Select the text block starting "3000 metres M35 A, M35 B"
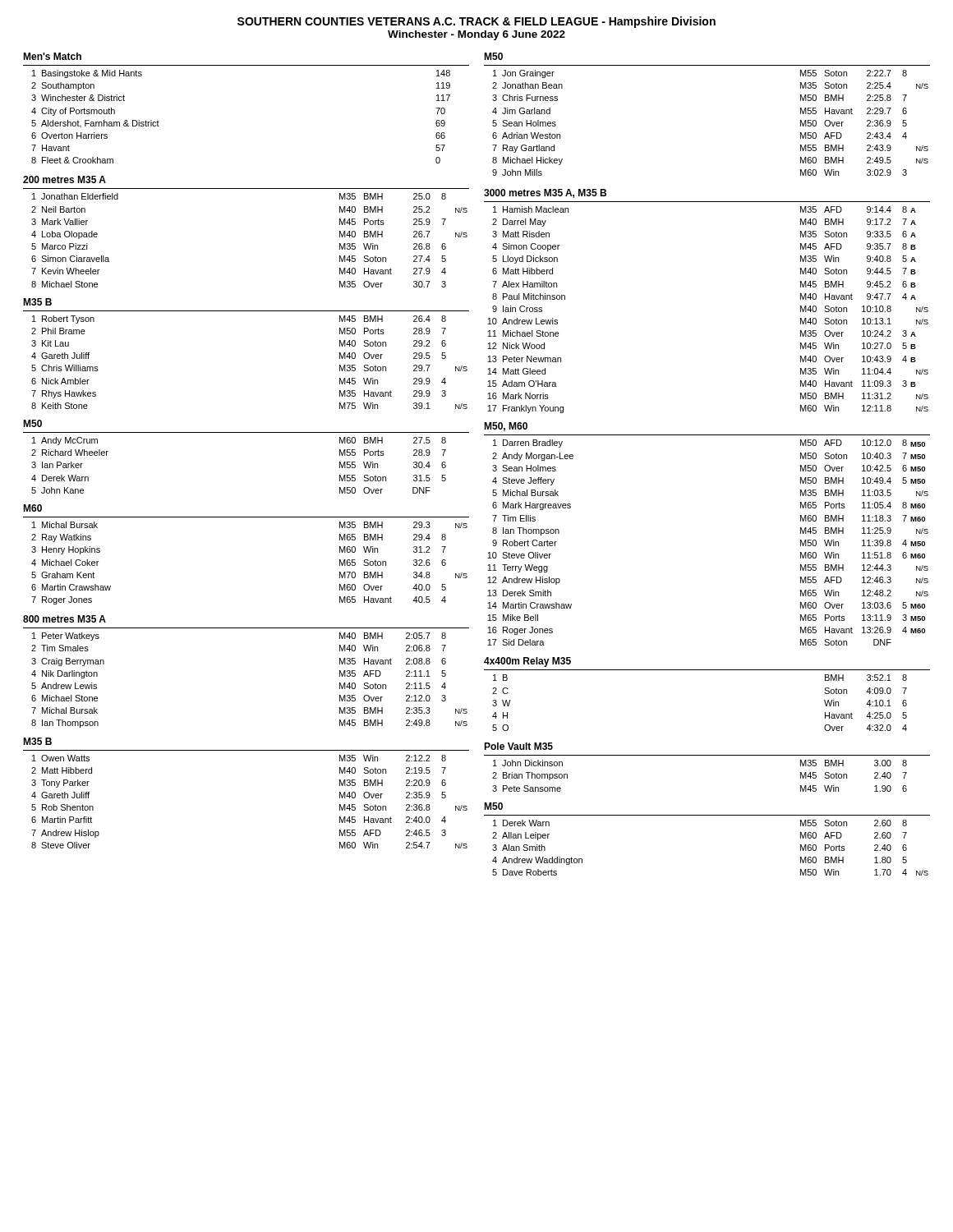 pos(545,193)
